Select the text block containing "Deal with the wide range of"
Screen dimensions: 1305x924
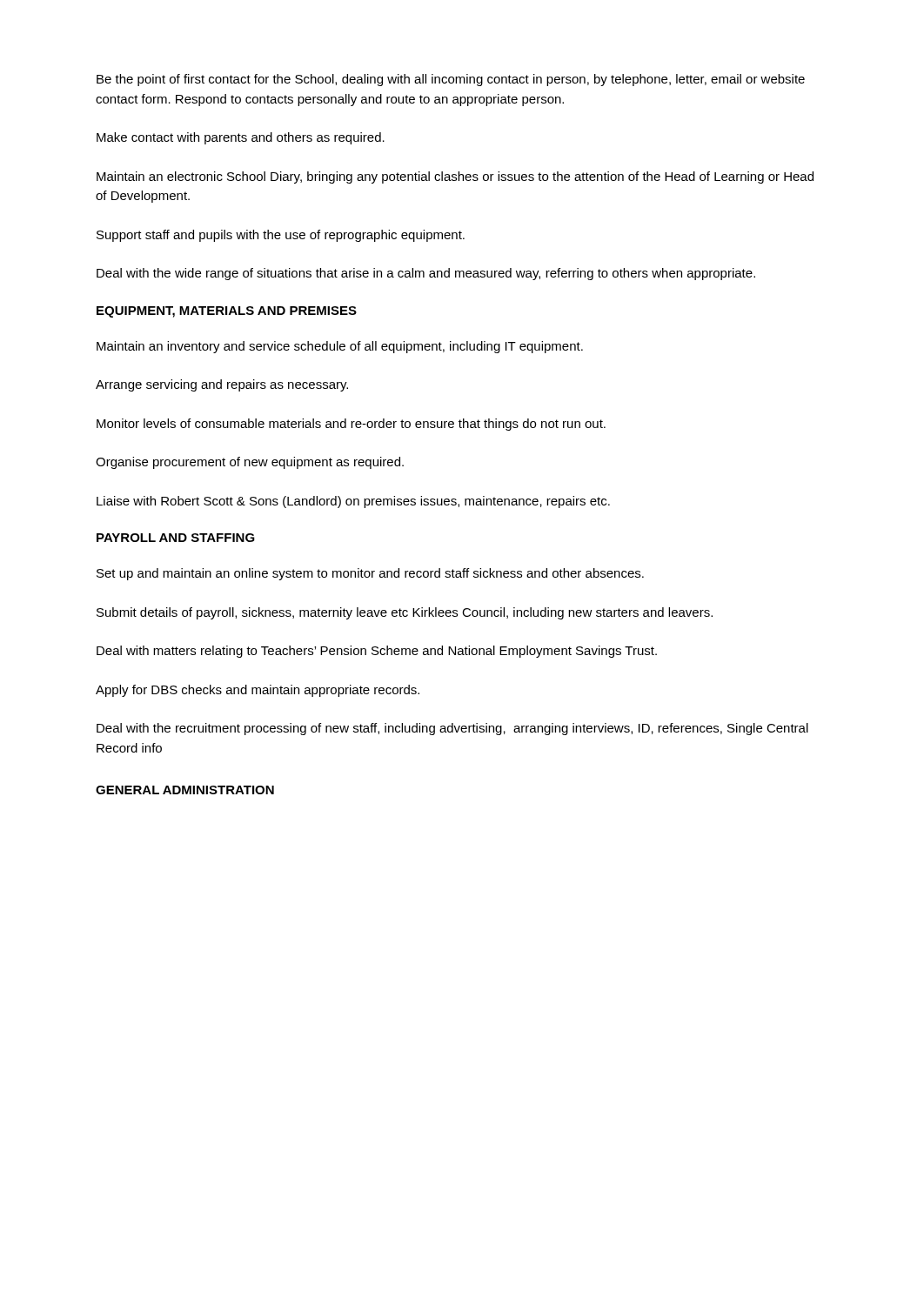tap(426, 273)
